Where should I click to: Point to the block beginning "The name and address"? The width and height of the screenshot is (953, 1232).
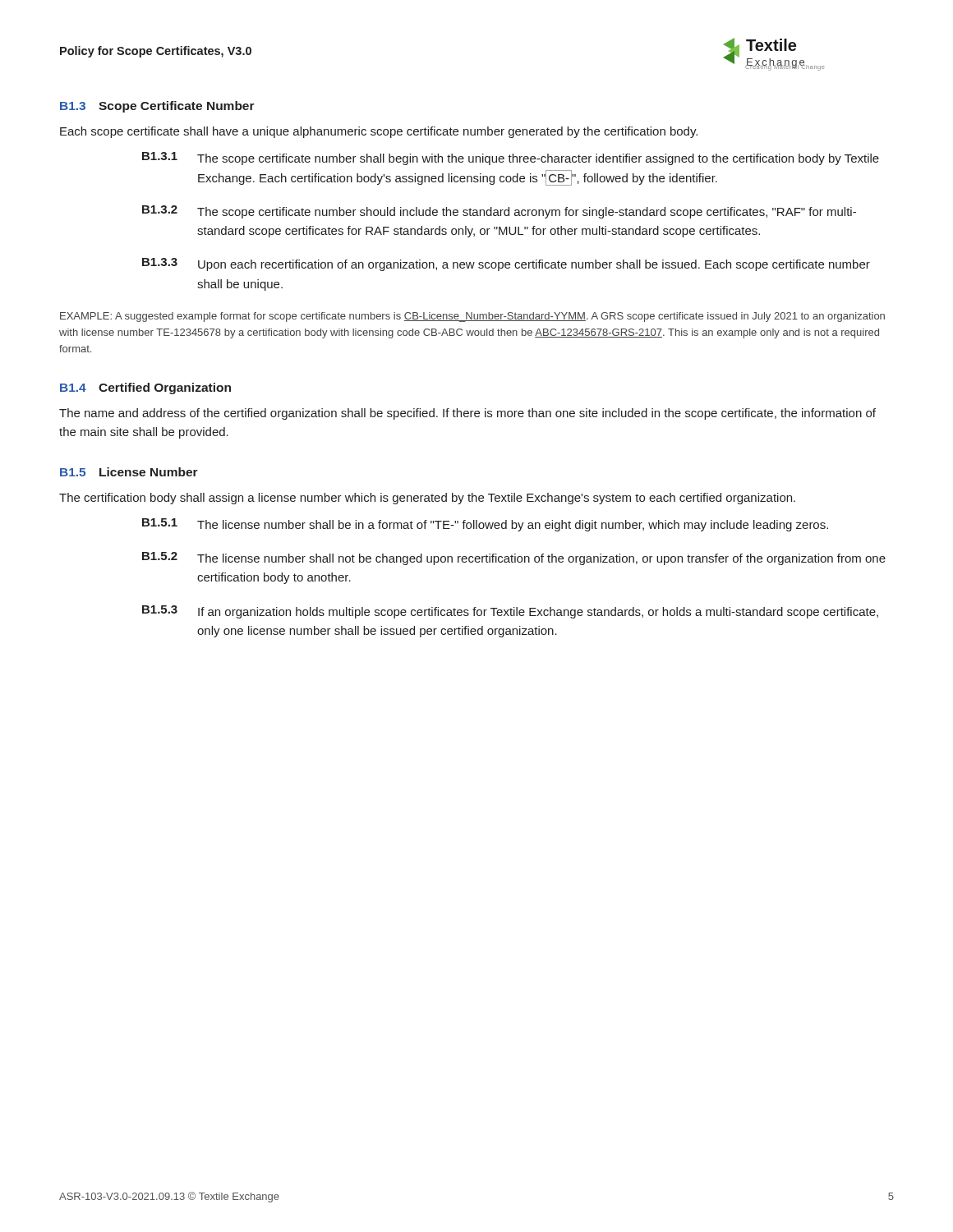tap(467, 422)
